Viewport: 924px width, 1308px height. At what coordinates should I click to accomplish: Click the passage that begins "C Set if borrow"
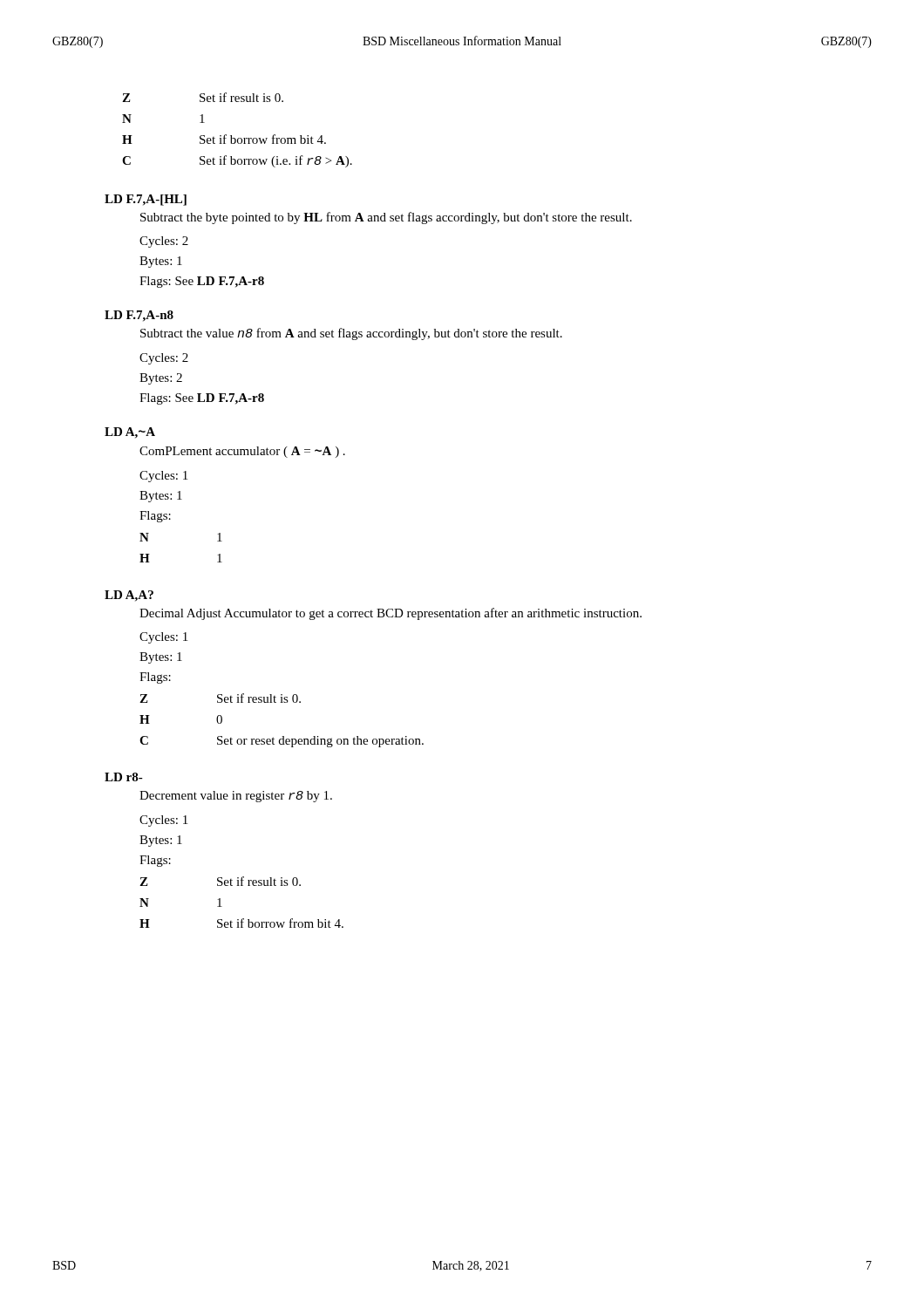click(x=241, y=161)
